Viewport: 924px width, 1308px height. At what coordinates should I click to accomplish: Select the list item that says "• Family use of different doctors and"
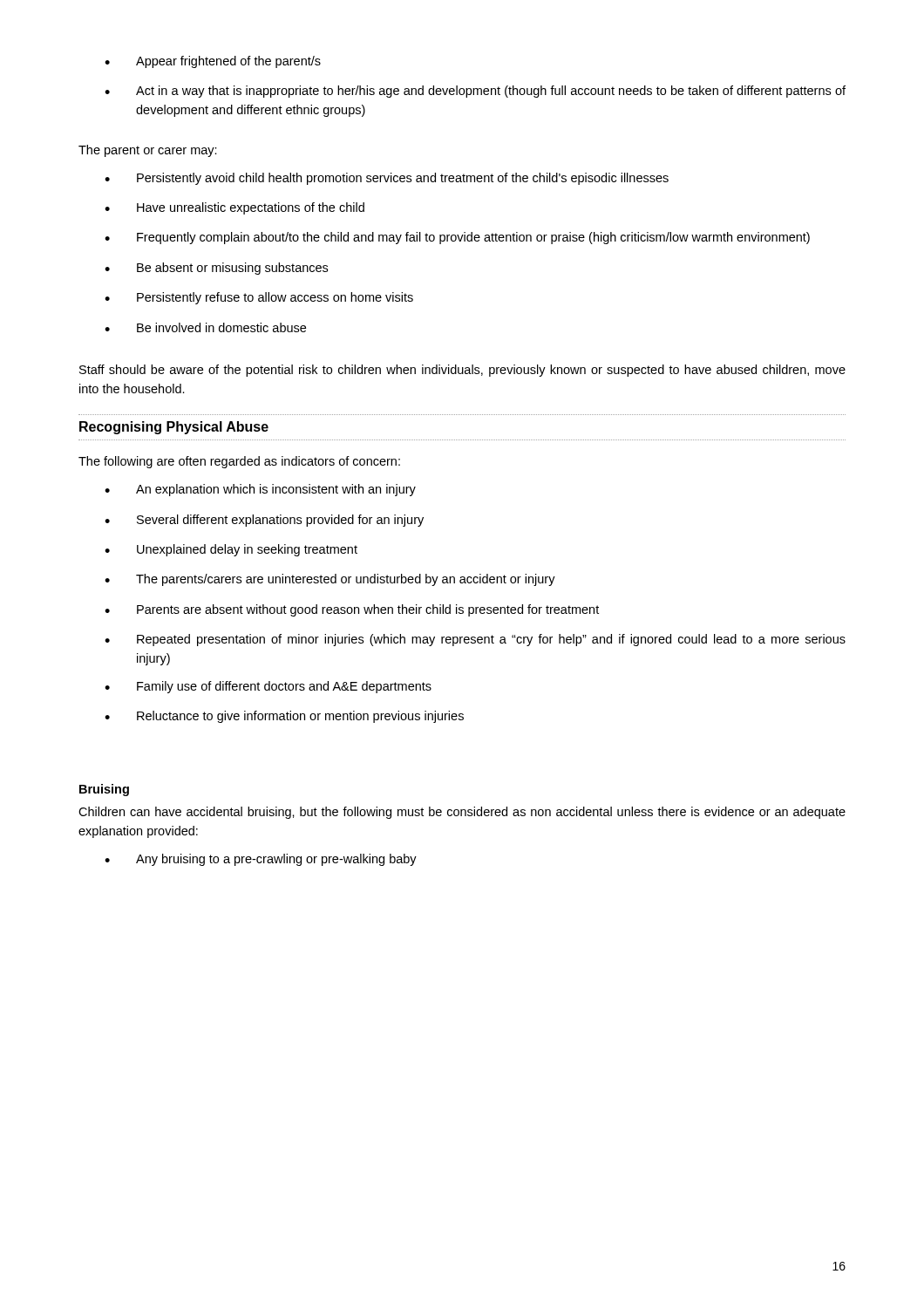268,687
